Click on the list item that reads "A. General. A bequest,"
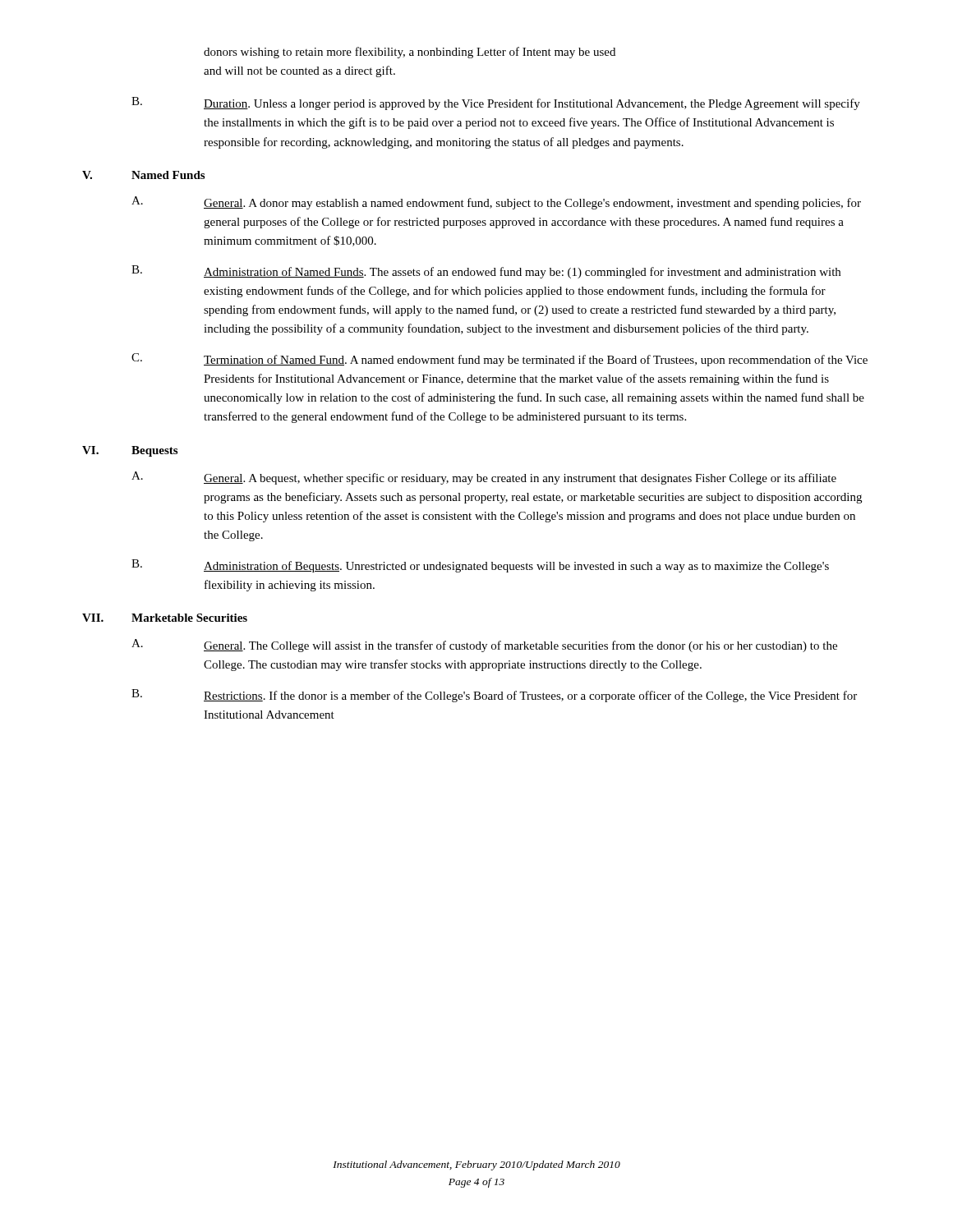This screenshot has height=1232, width=953. coord(501,507)
